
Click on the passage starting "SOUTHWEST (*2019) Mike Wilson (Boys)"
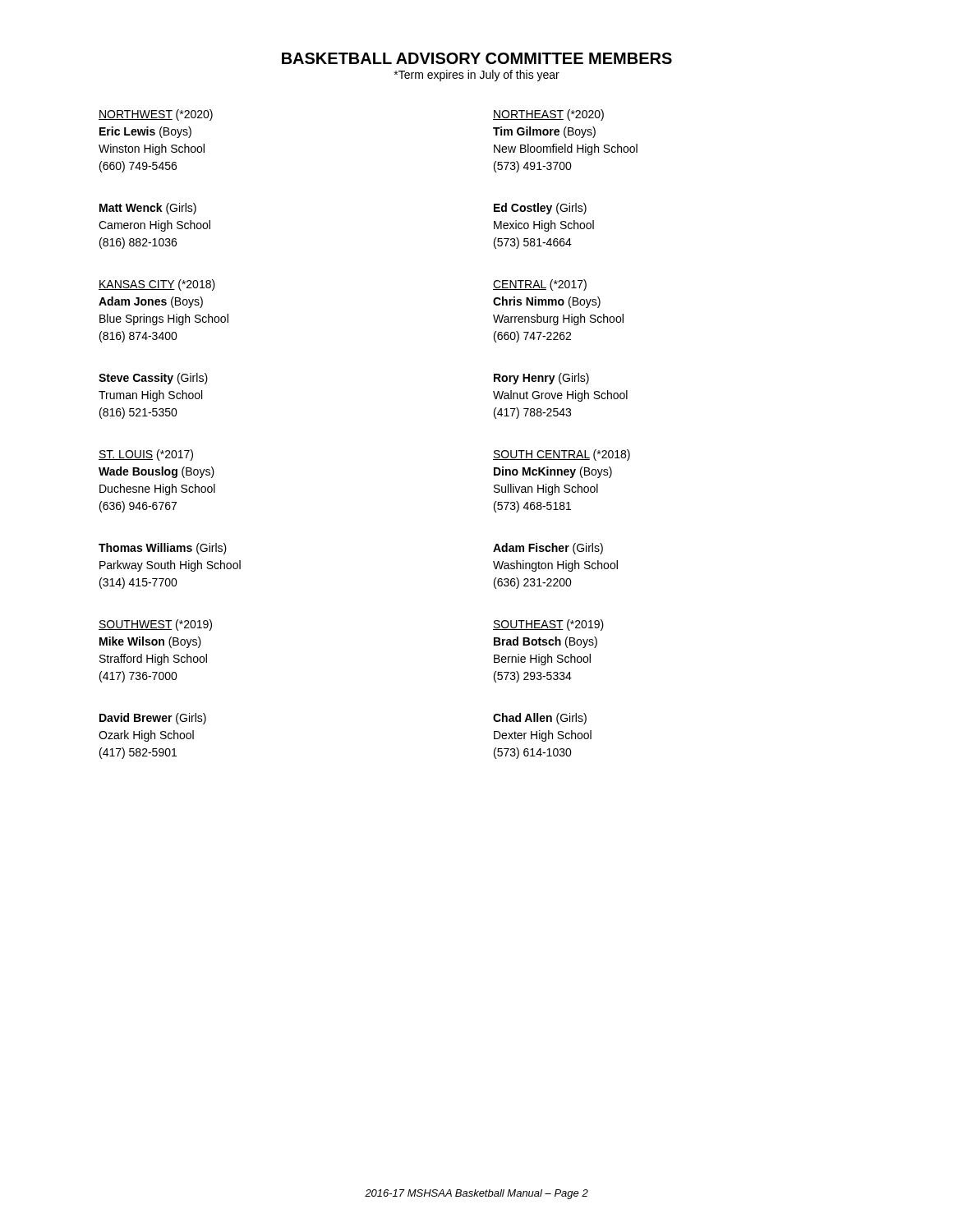click(155, 625)
